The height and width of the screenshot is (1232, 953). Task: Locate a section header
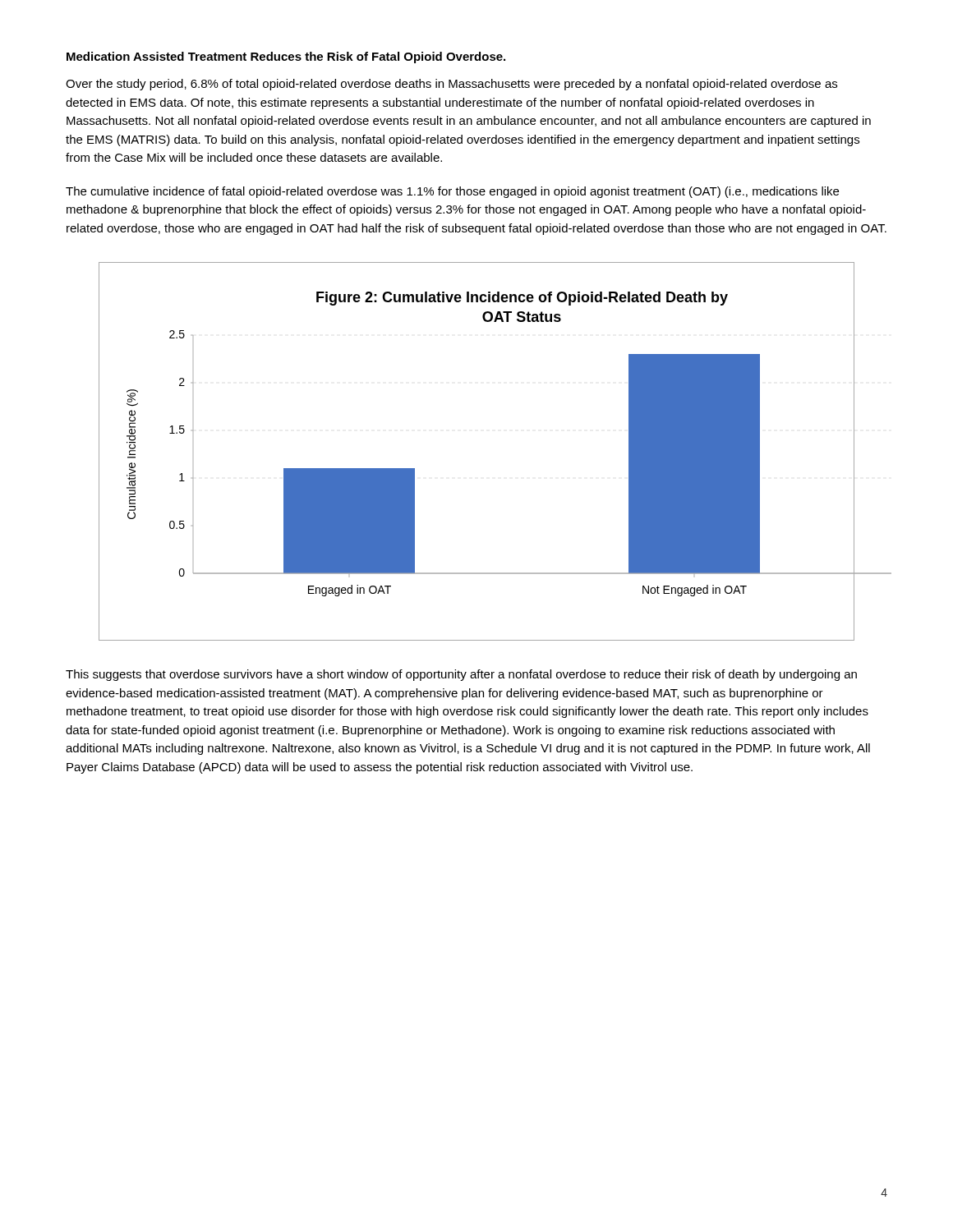(x=286, y=56)
